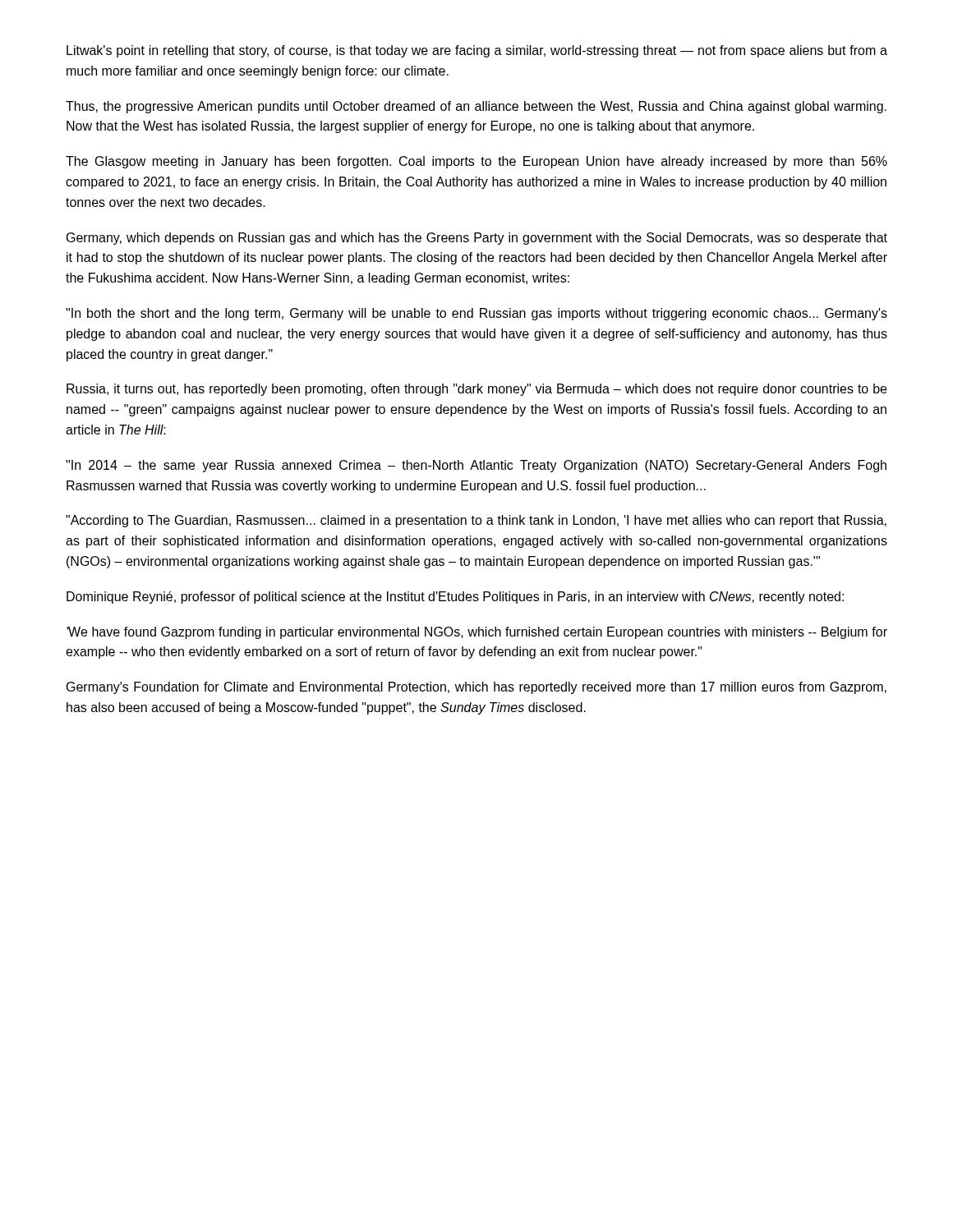Navigate to the region starting "Dominique Reynié, professor of political science at"
Screen dimensions: 1232x953
coord(455,596)
